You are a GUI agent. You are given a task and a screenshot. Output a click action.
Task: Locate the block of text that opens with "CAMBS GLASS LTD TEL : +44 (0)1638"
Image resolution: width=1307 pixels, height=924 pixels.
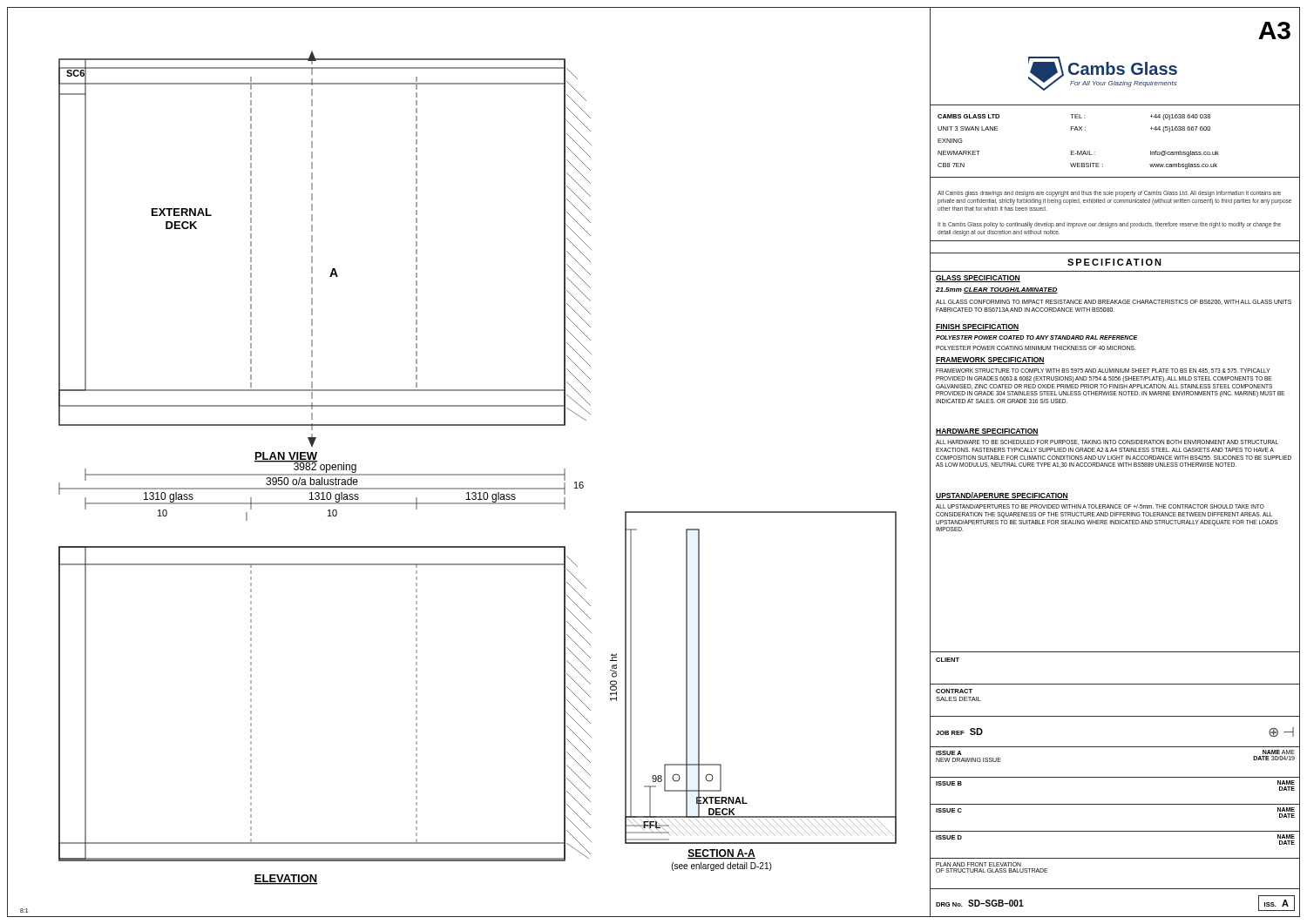1074,117
